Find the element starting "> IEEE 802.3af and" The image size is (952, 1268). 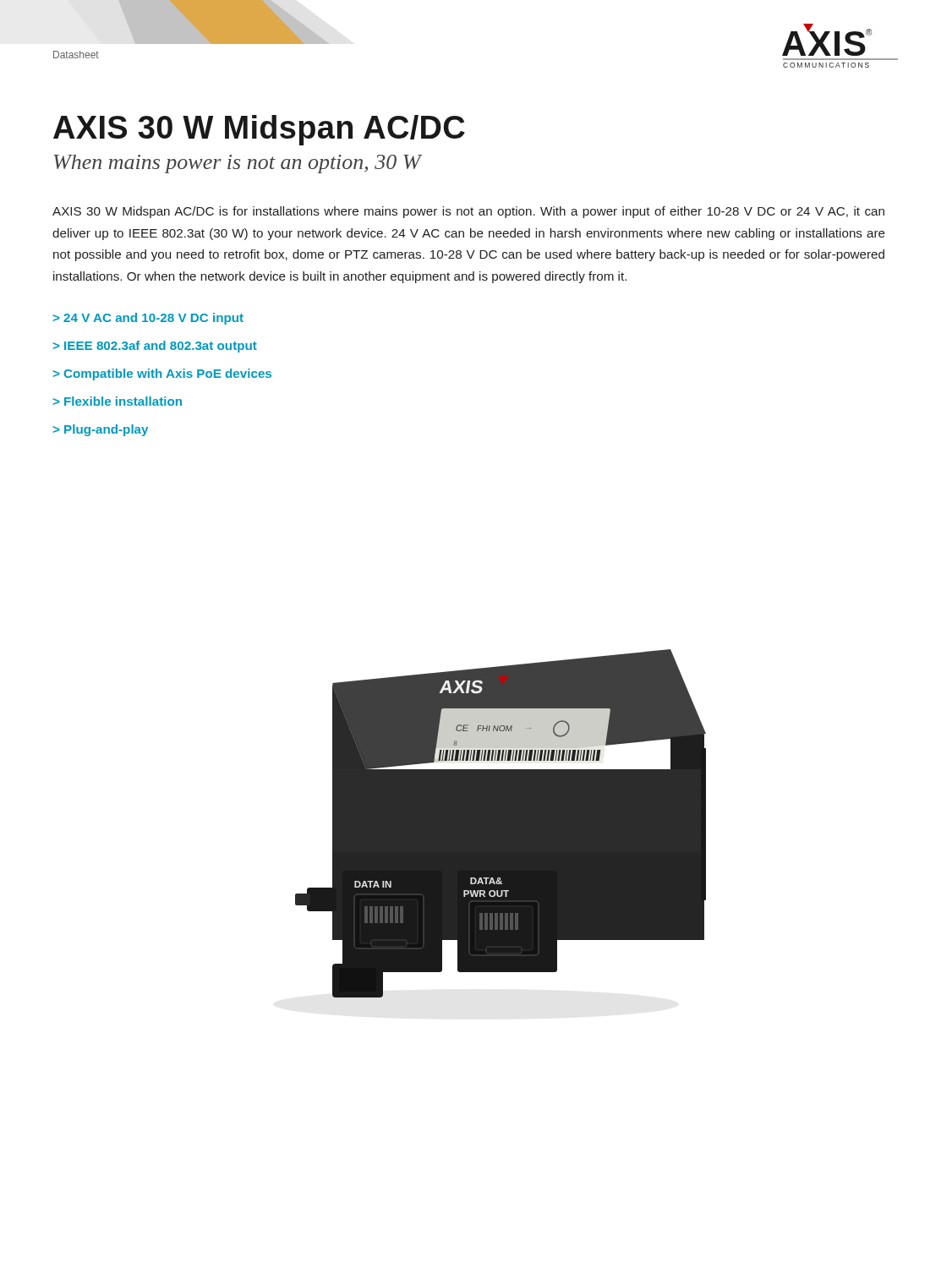click(x=155, y=345)
